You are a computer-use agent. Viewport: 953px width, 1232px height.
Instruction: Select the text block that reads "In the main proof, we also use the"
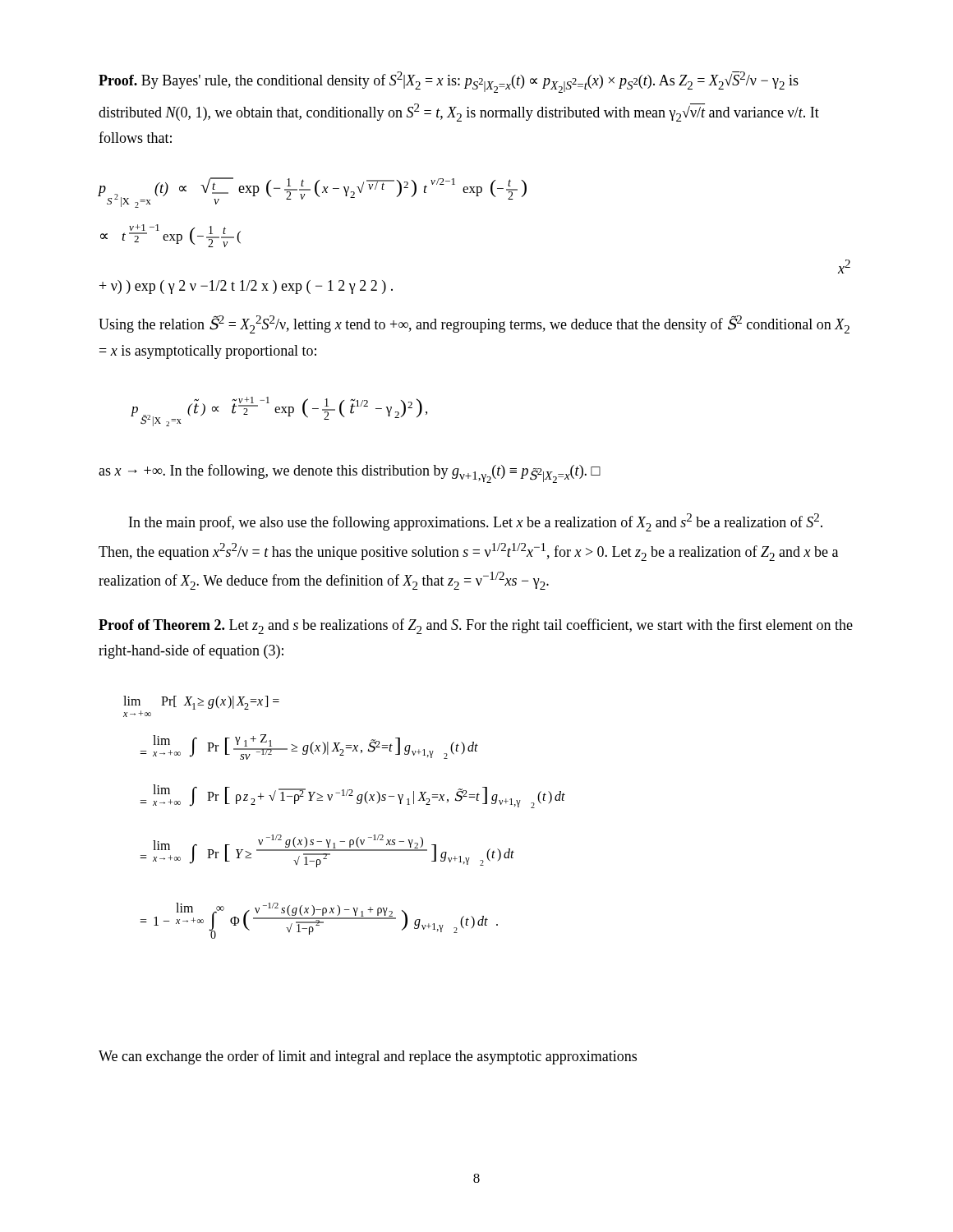click(468, 551)
